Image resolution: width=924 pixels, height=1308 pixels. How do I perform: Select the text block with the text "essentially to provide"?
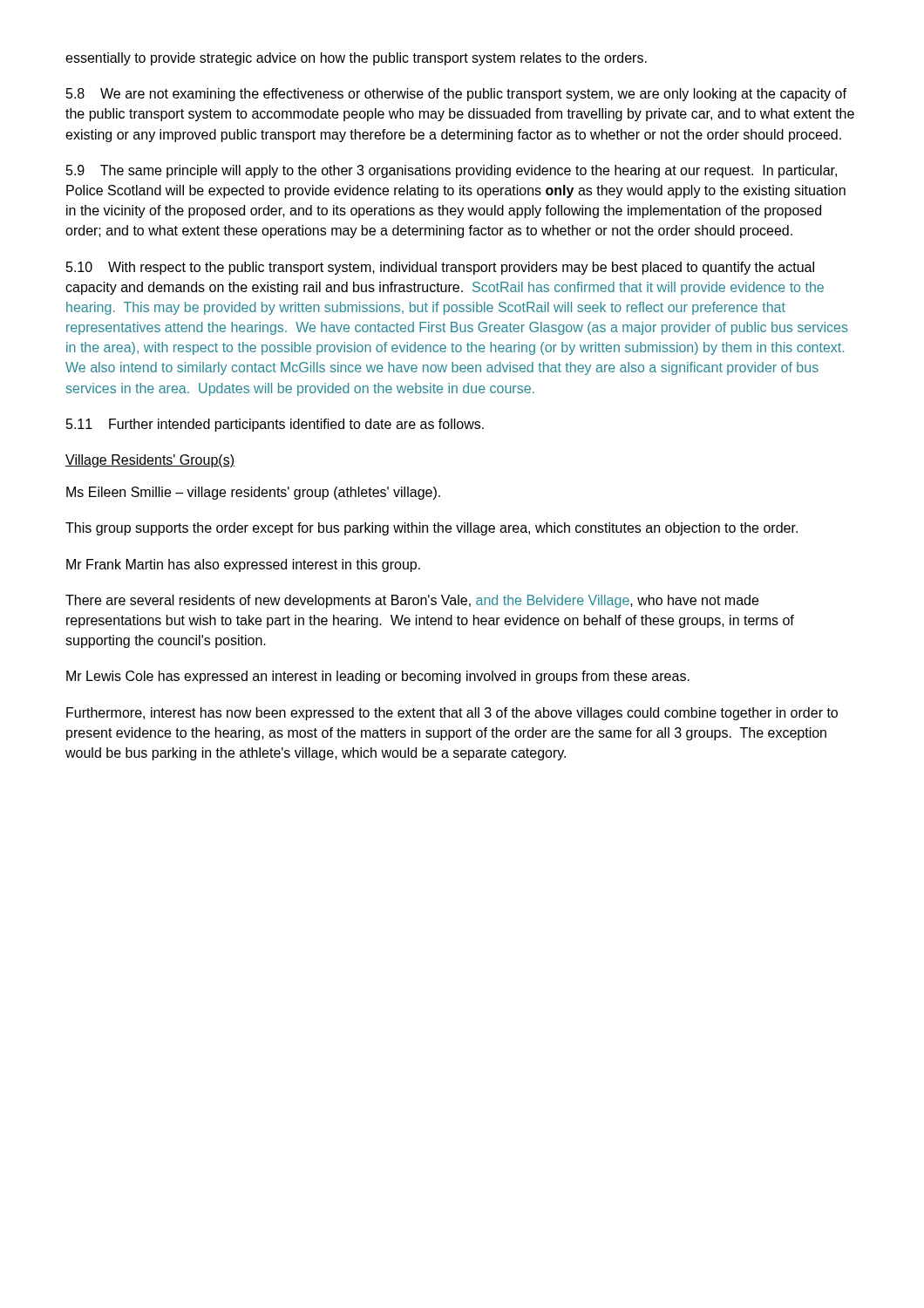[x=356, y=58]
